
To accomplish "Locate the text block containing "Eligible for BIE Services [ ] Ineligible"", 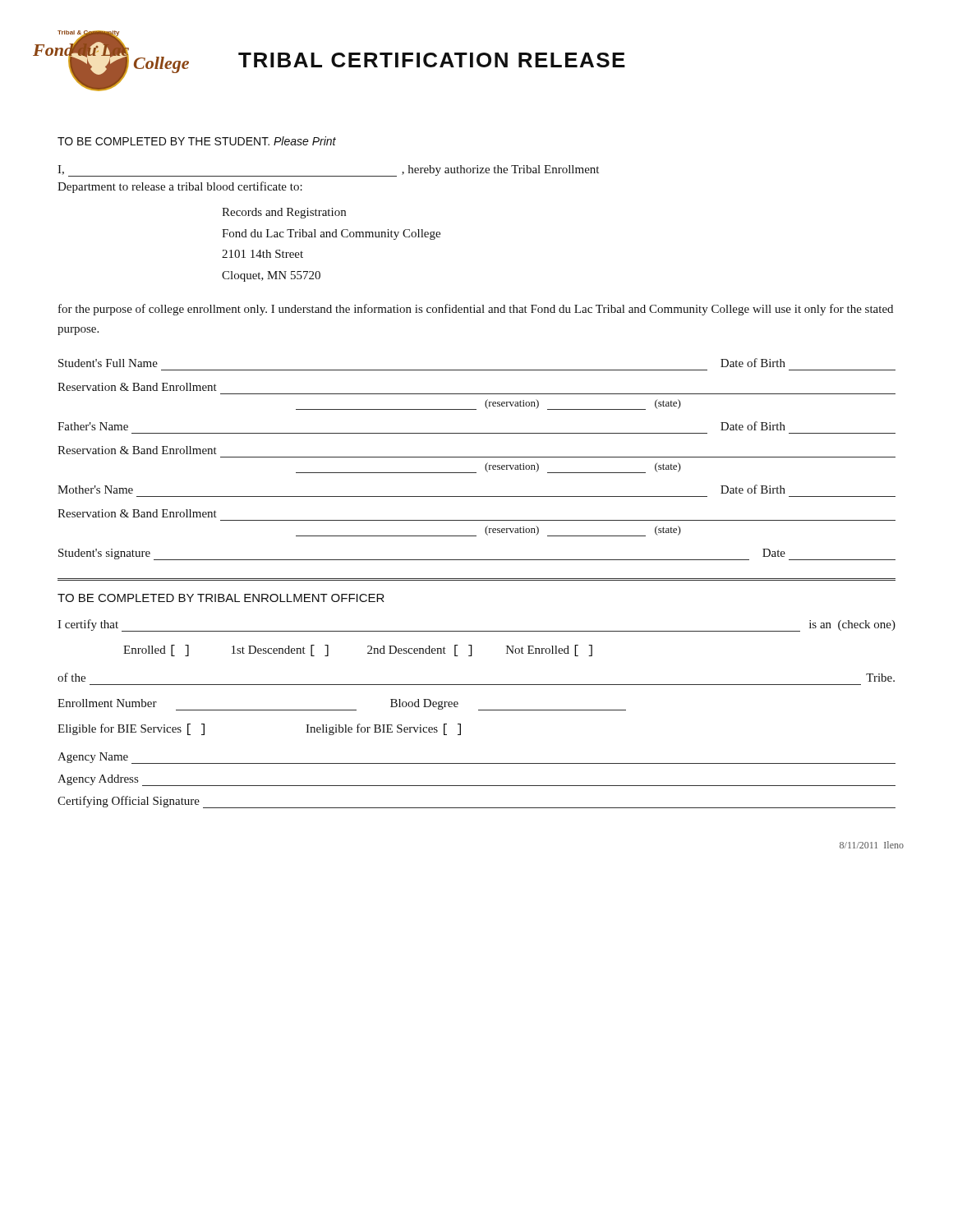I will click(x=133, y=729).
